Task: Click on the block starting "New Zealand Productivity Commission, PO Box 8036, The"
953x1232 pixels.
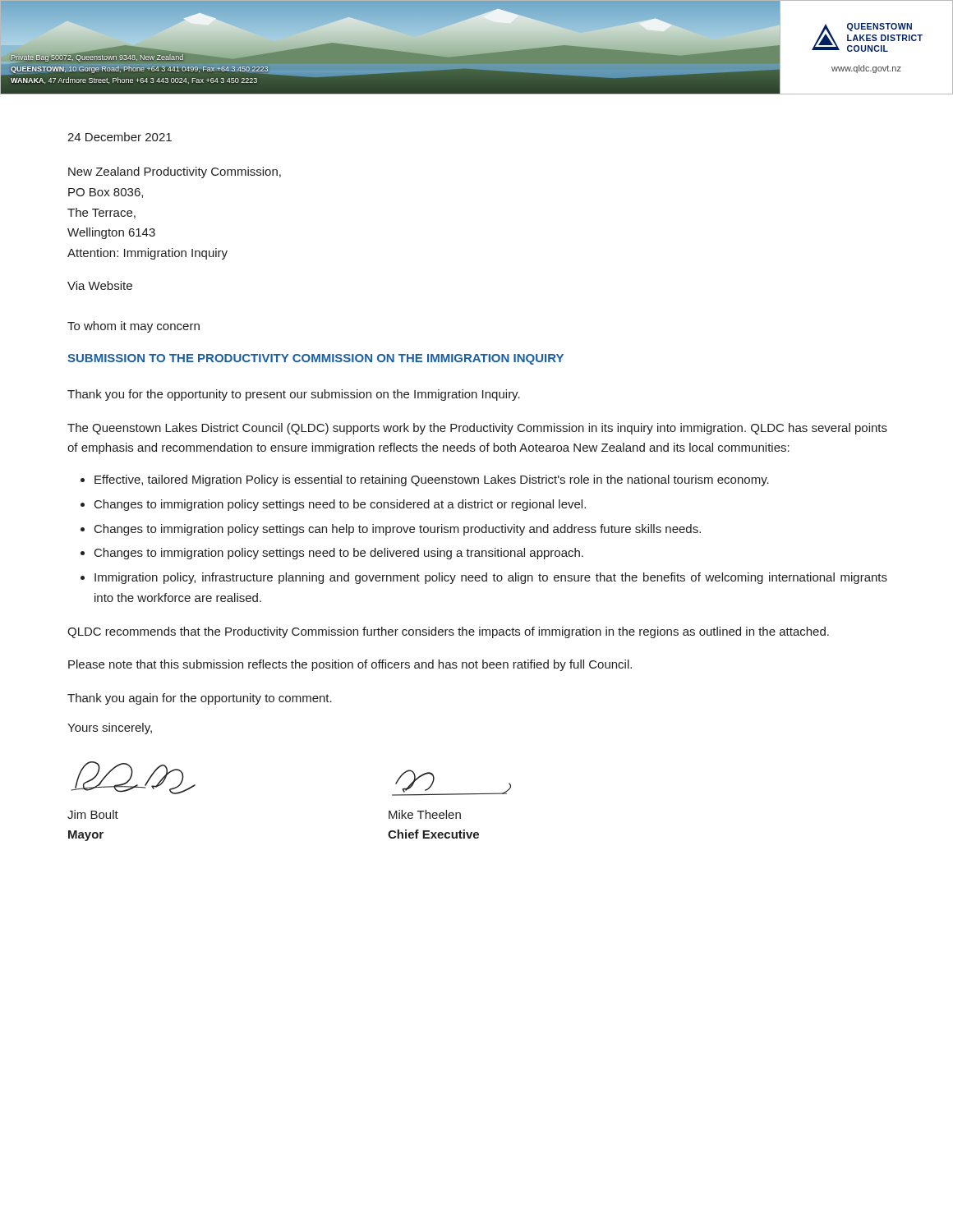Action: [175, 172]
